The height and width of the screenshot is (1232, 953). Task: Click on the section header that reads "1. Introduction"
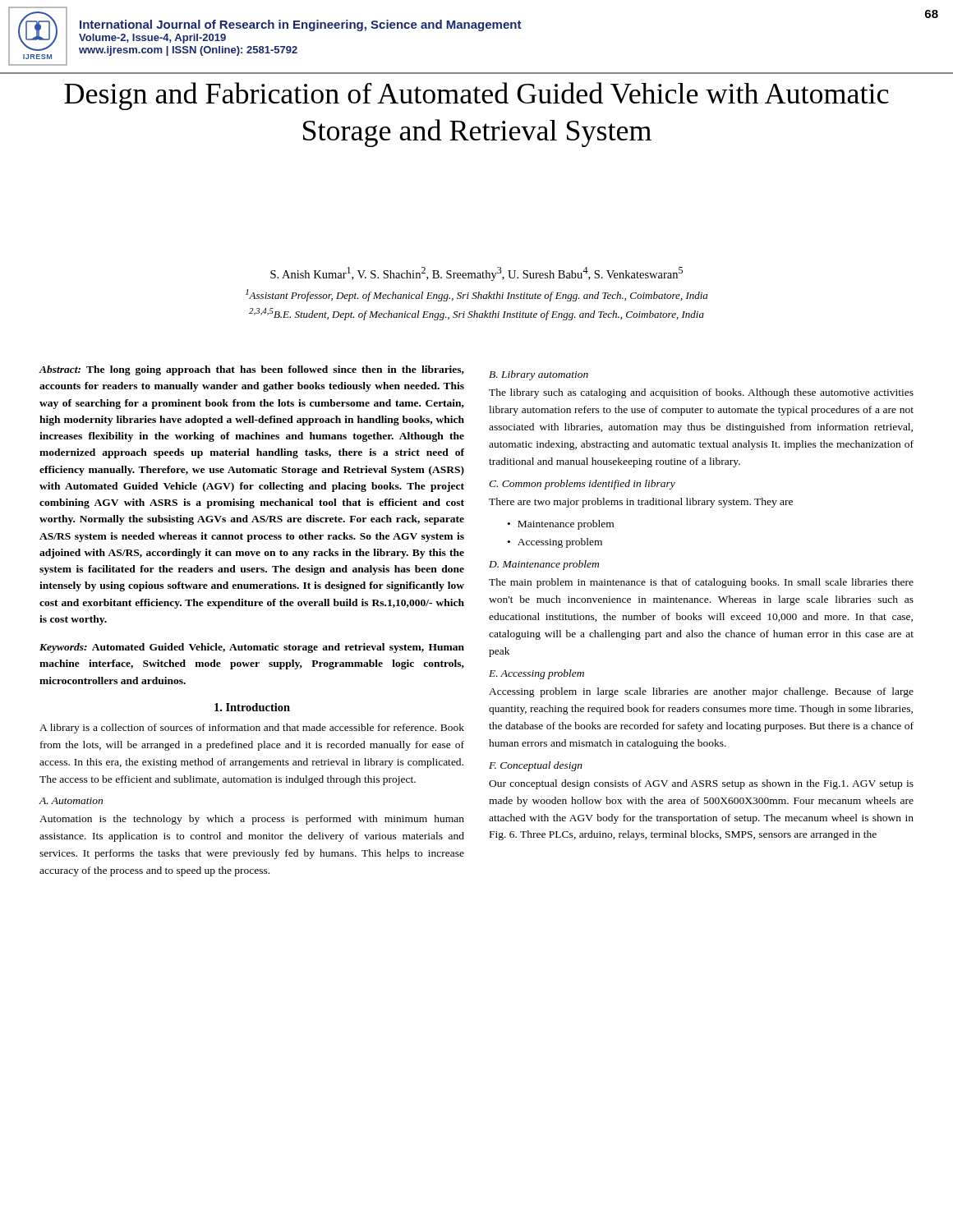pos(252,707)
